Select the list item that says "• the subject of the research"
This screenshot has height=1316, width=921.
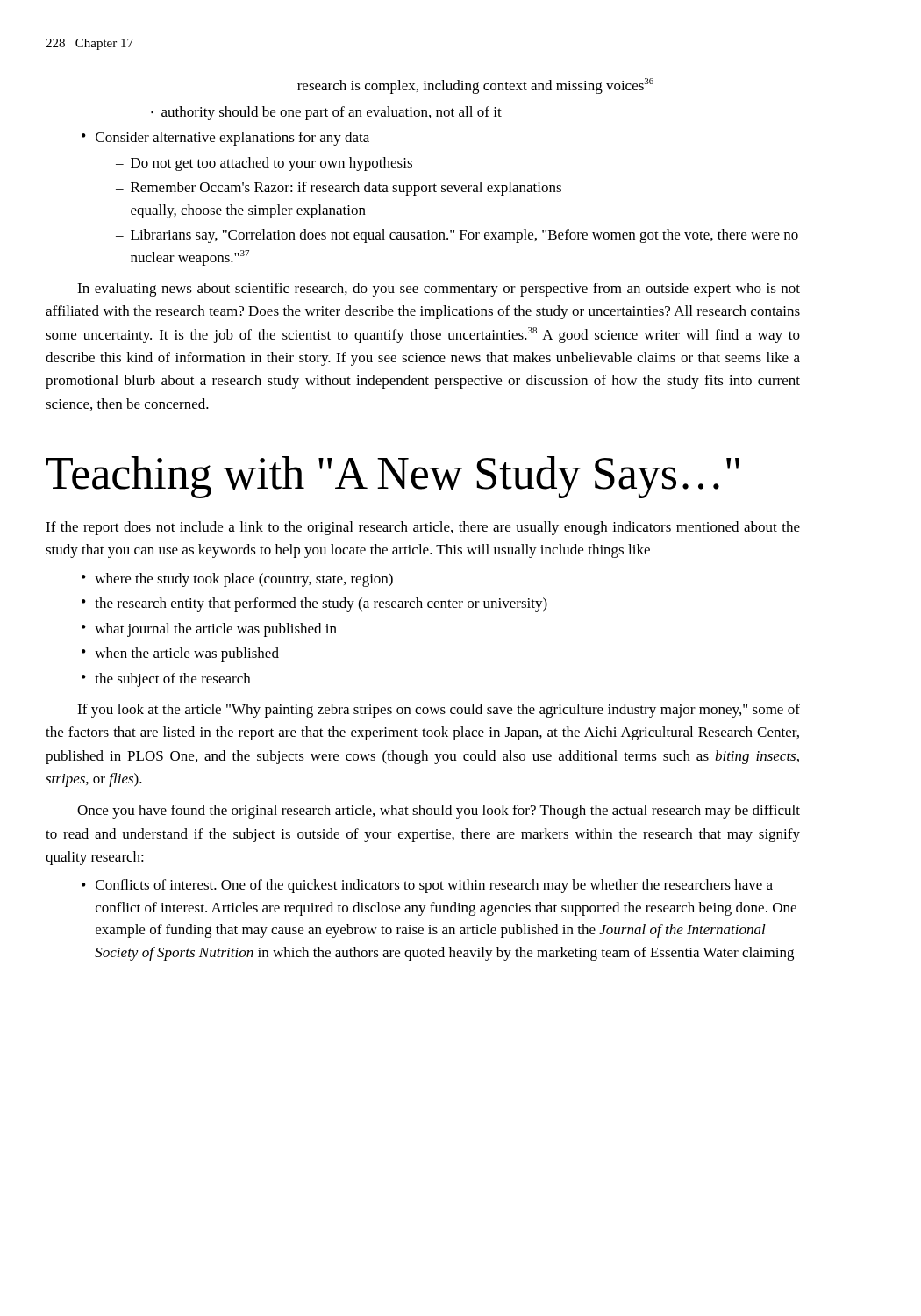coord(166,678)
